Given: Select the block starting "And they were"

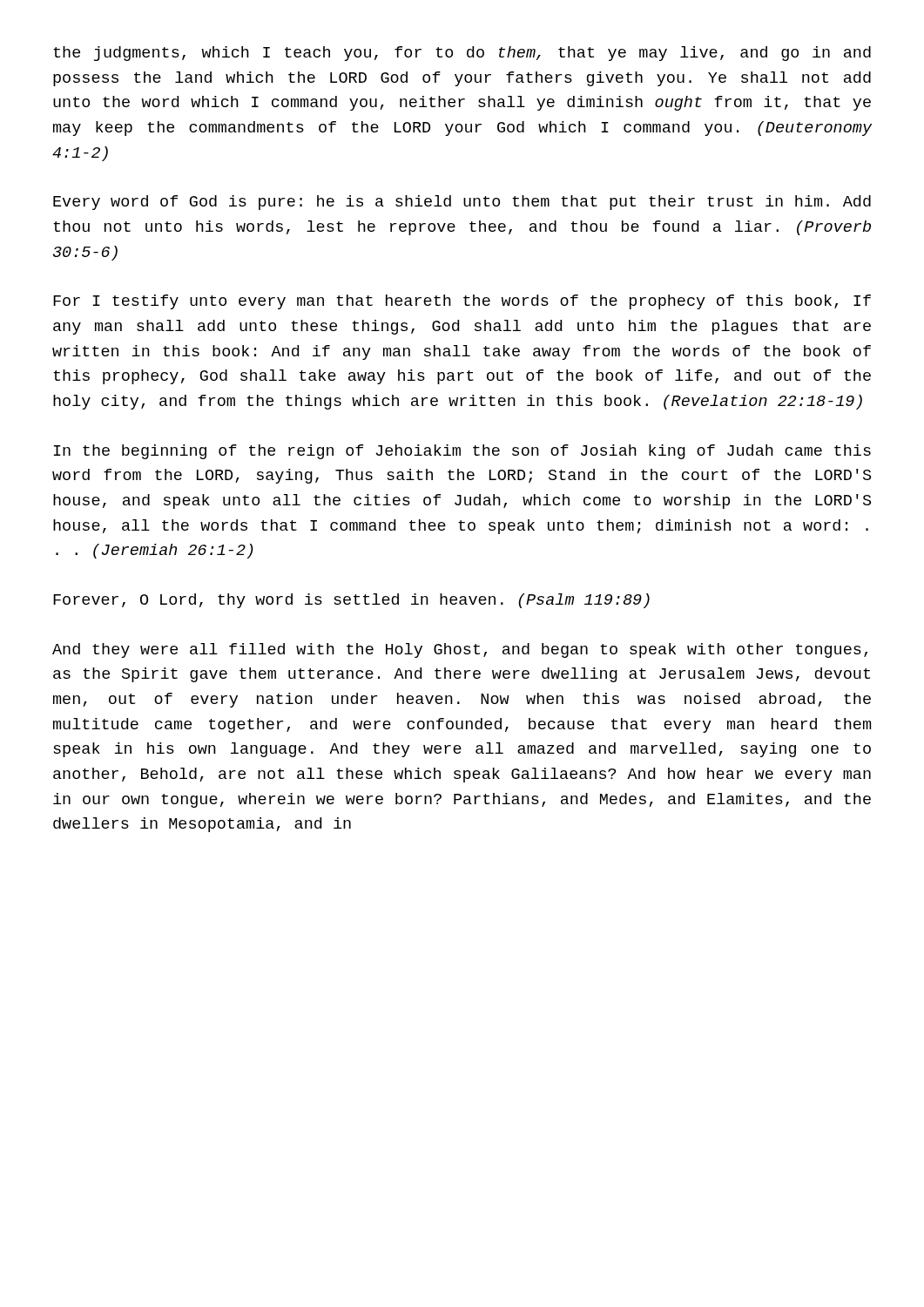Looking at the screenshot, I should point(462,738).
